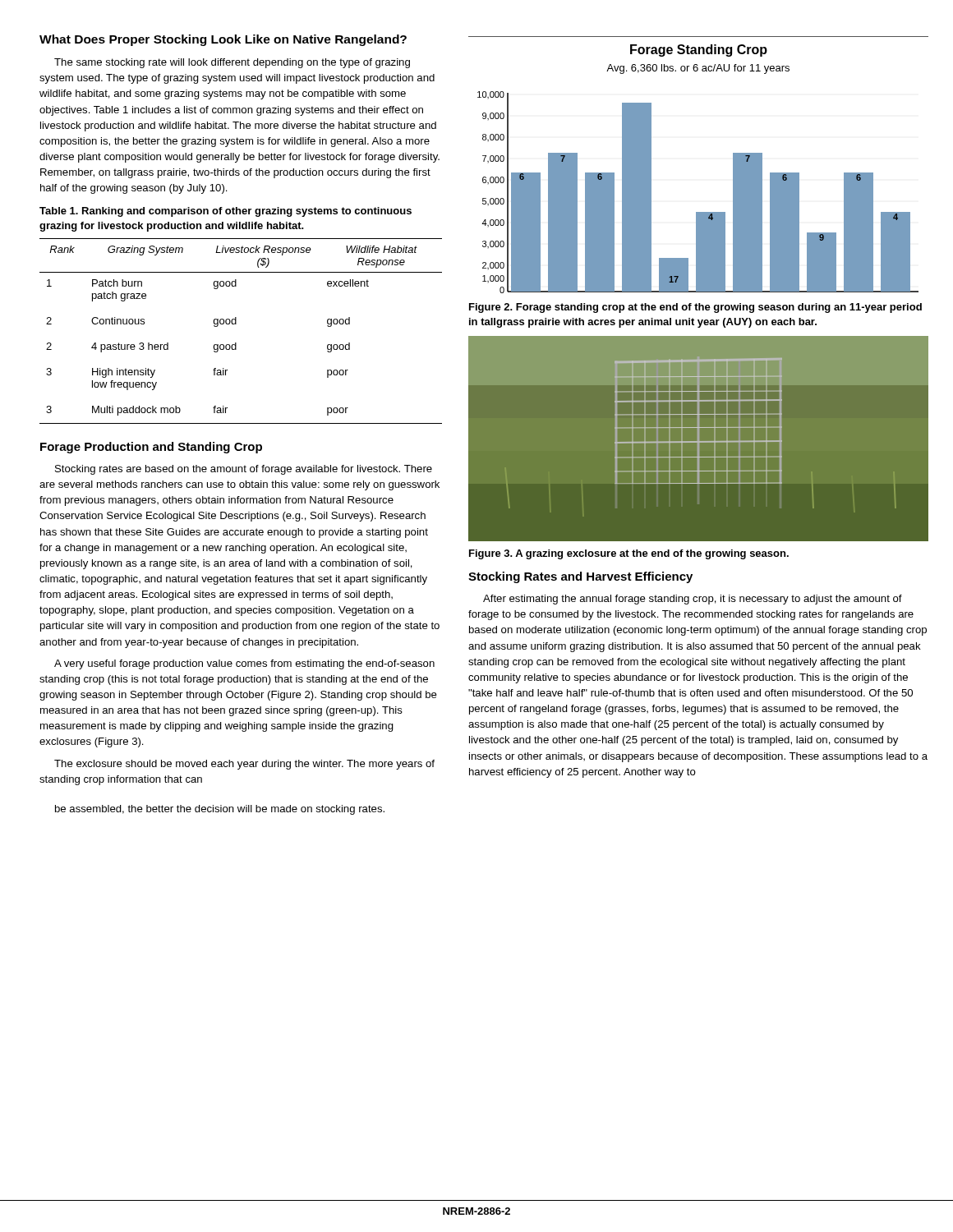Screen dimensions: 1232x953
Task: Select the section header containing "Forage Standing Crop"
Action: coord(698,50)
